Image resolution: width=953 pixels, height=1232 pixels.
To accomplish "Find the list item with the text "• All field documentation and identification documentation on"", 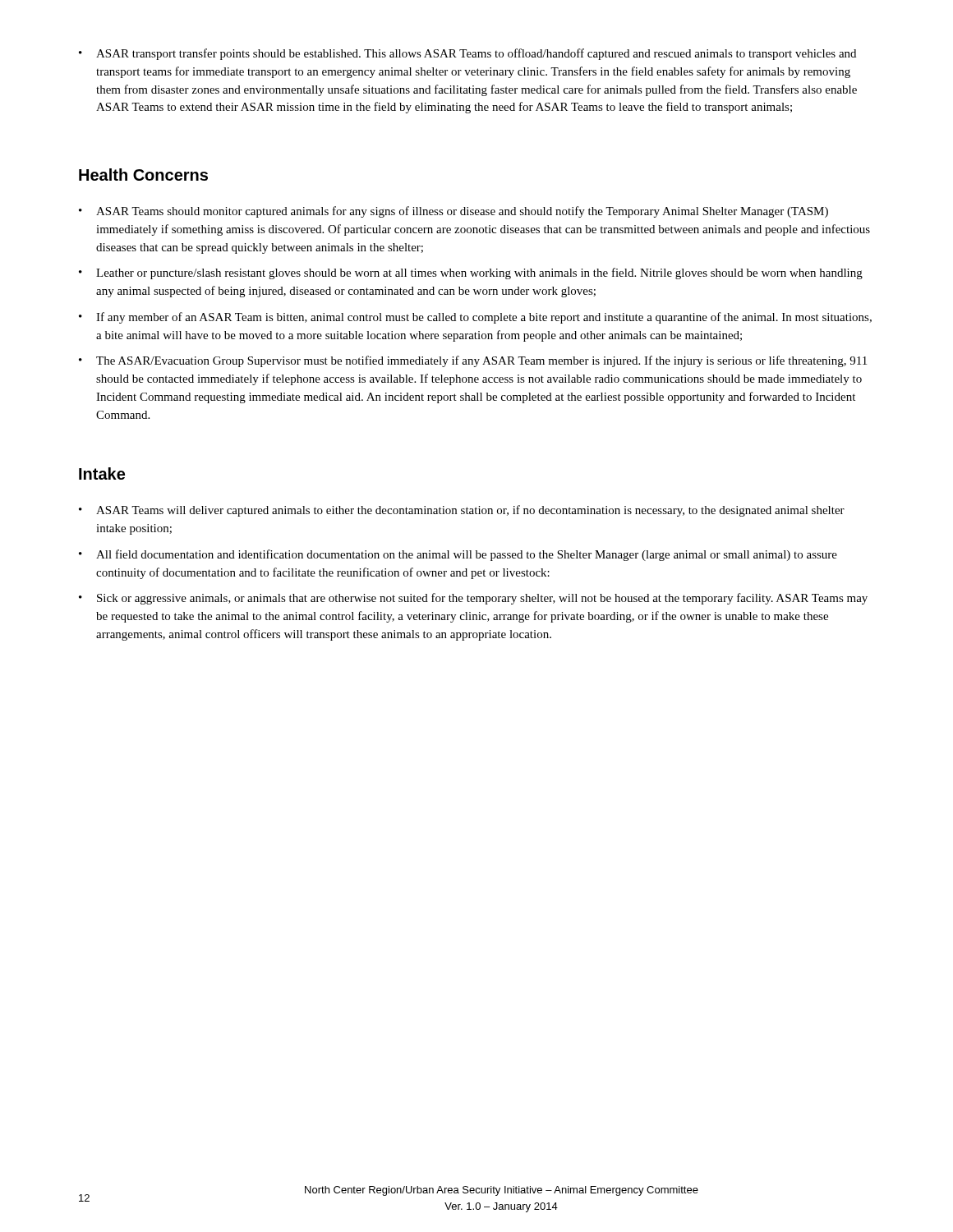I will coord(476,564).
